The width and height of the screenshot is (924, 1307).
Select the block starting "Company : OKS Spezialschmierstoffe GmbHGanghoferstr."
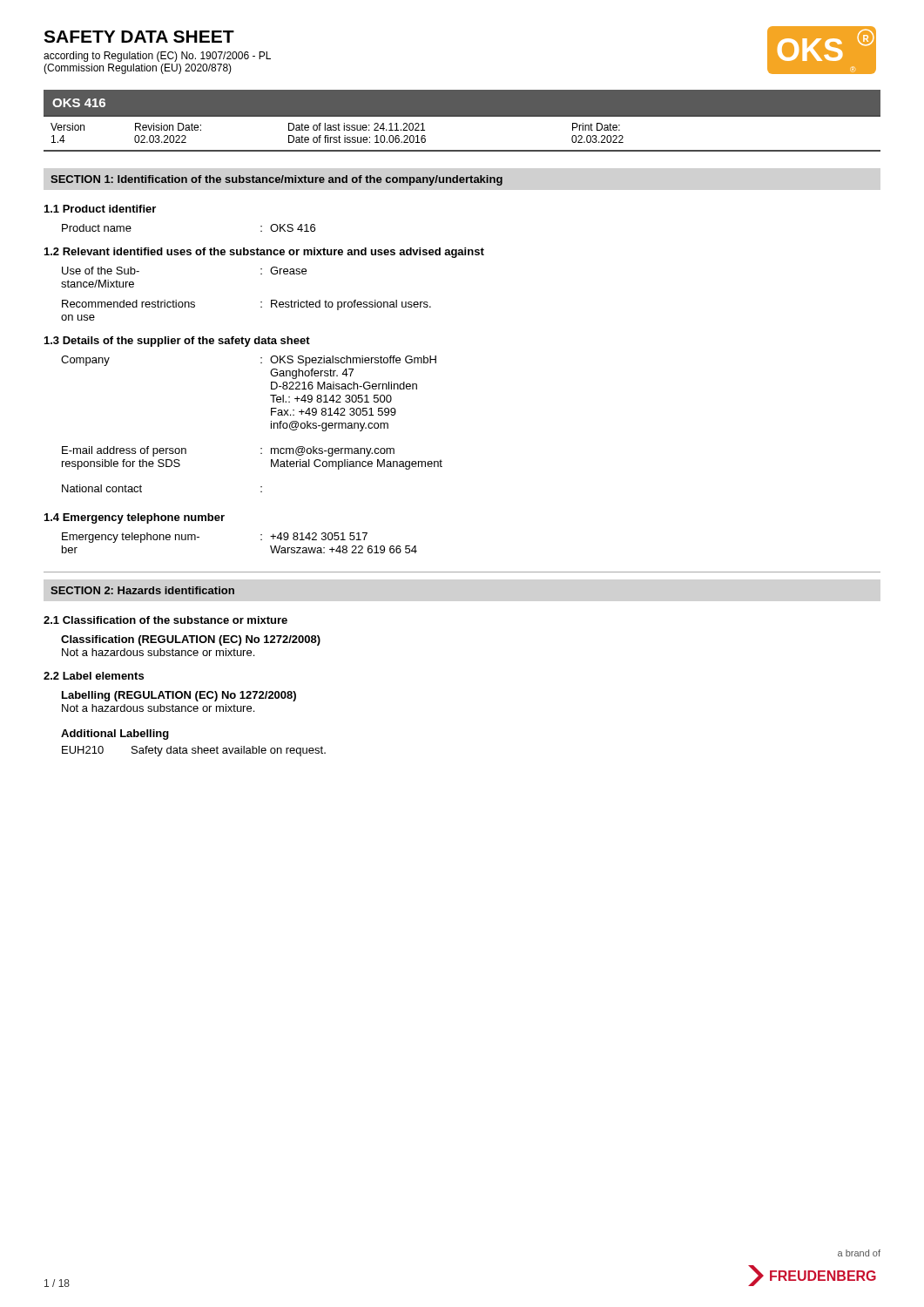tap(87, 360)
